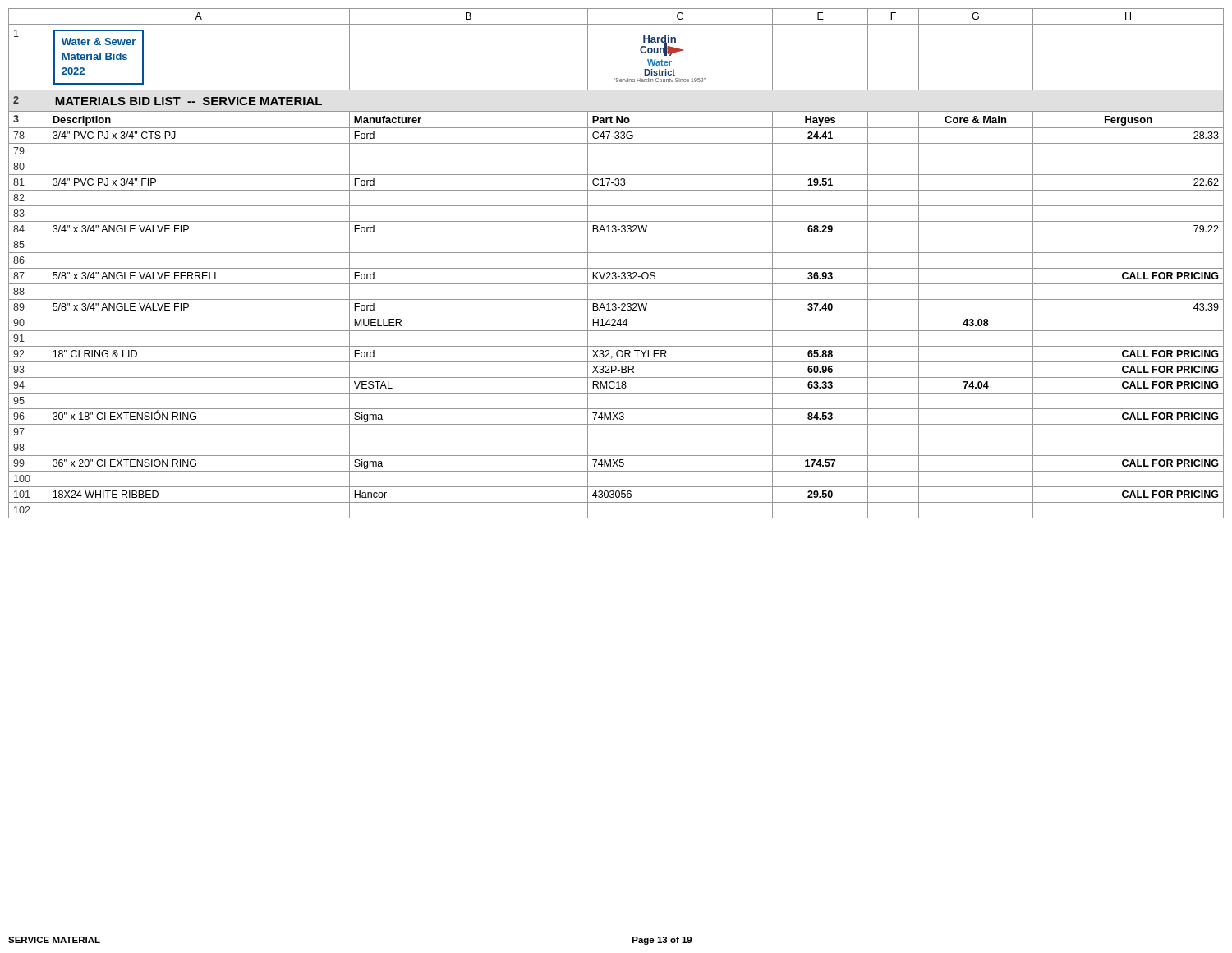Locate the passage starting "MATERIALS BID LIST -- SERVICE MATERIAL"
The width and height of the screenshot is (1232, 953).
(189, 100)
